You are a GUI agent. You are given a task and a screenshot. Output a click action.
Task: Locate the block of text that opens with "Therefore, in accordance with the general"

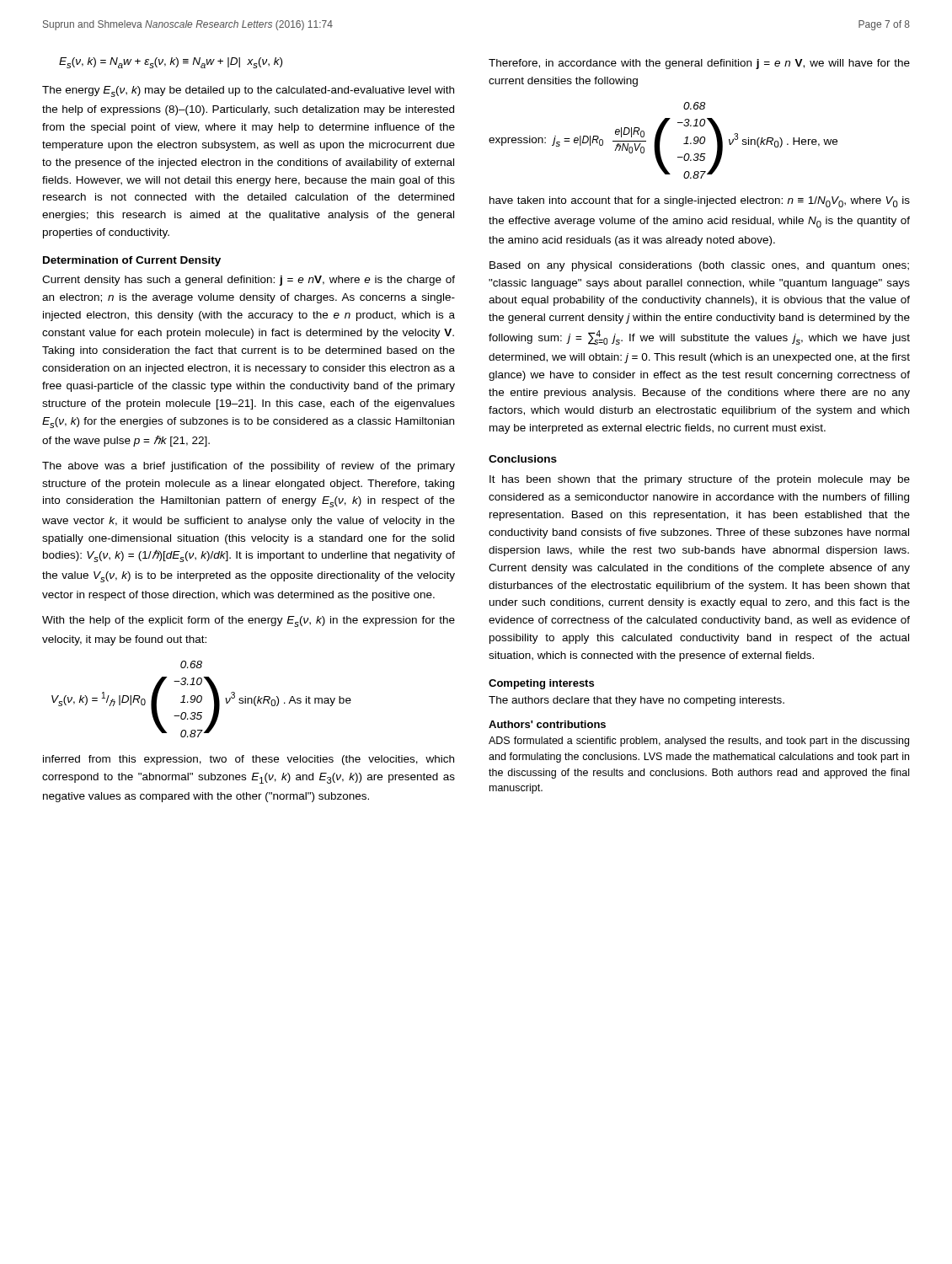click(x=699, y=72)
